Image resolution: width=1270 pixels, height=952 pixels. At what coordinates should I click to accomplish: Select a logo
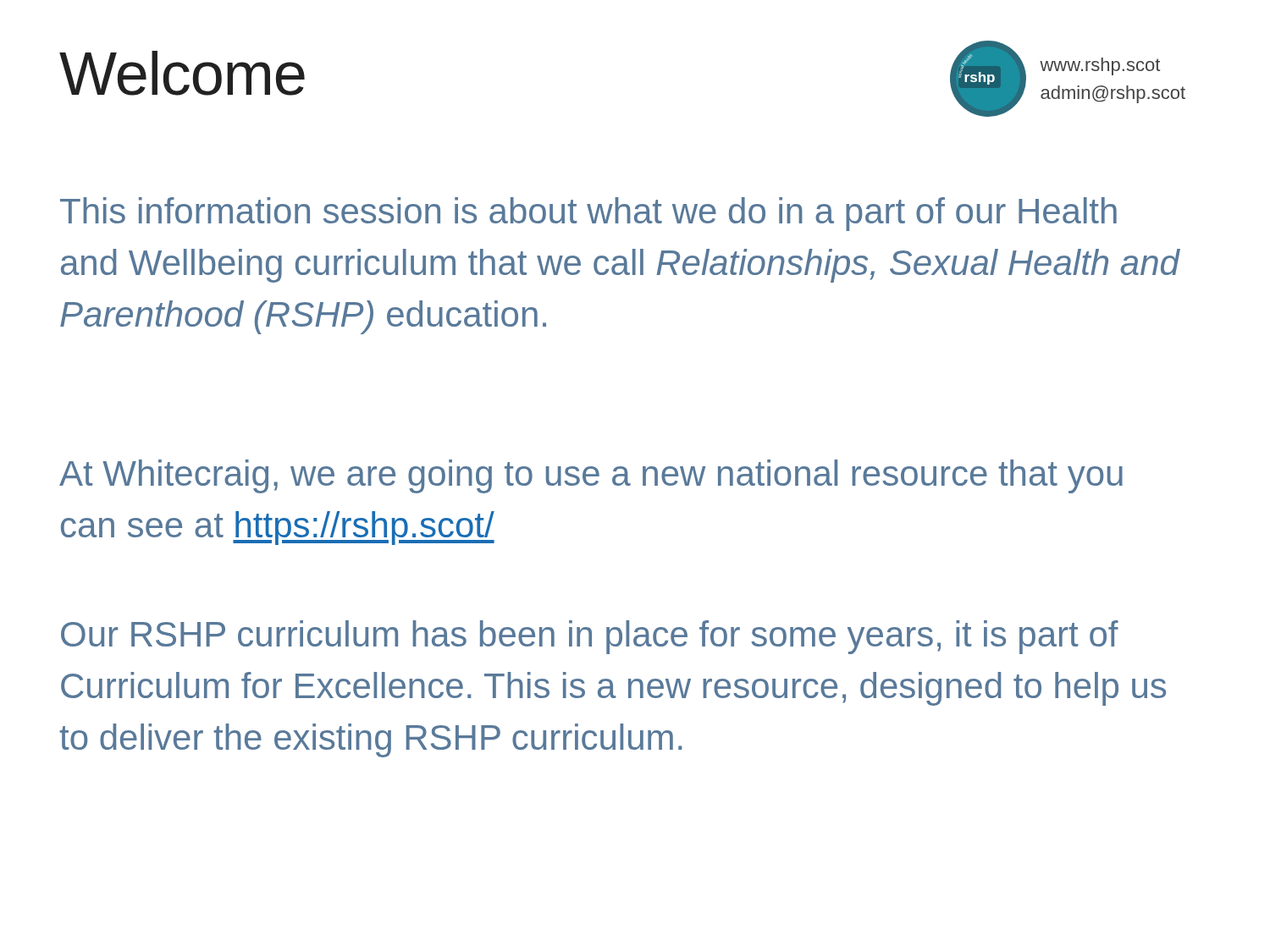pyautogui.click(x=1068, y=79)
